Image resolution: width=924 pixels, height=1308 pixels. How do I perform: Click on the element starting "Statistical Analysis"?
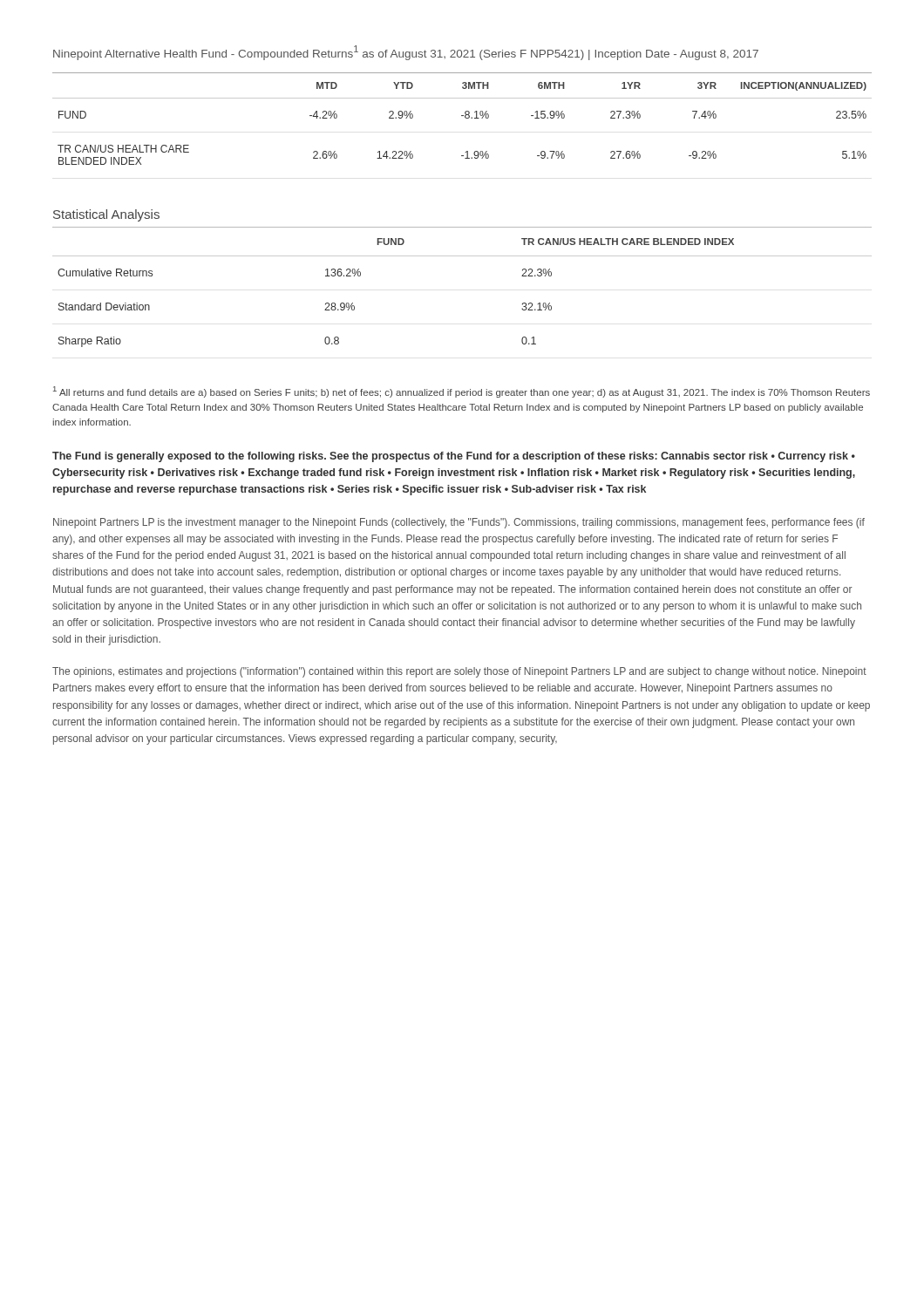pyautogui.click(x=462, y=217)
